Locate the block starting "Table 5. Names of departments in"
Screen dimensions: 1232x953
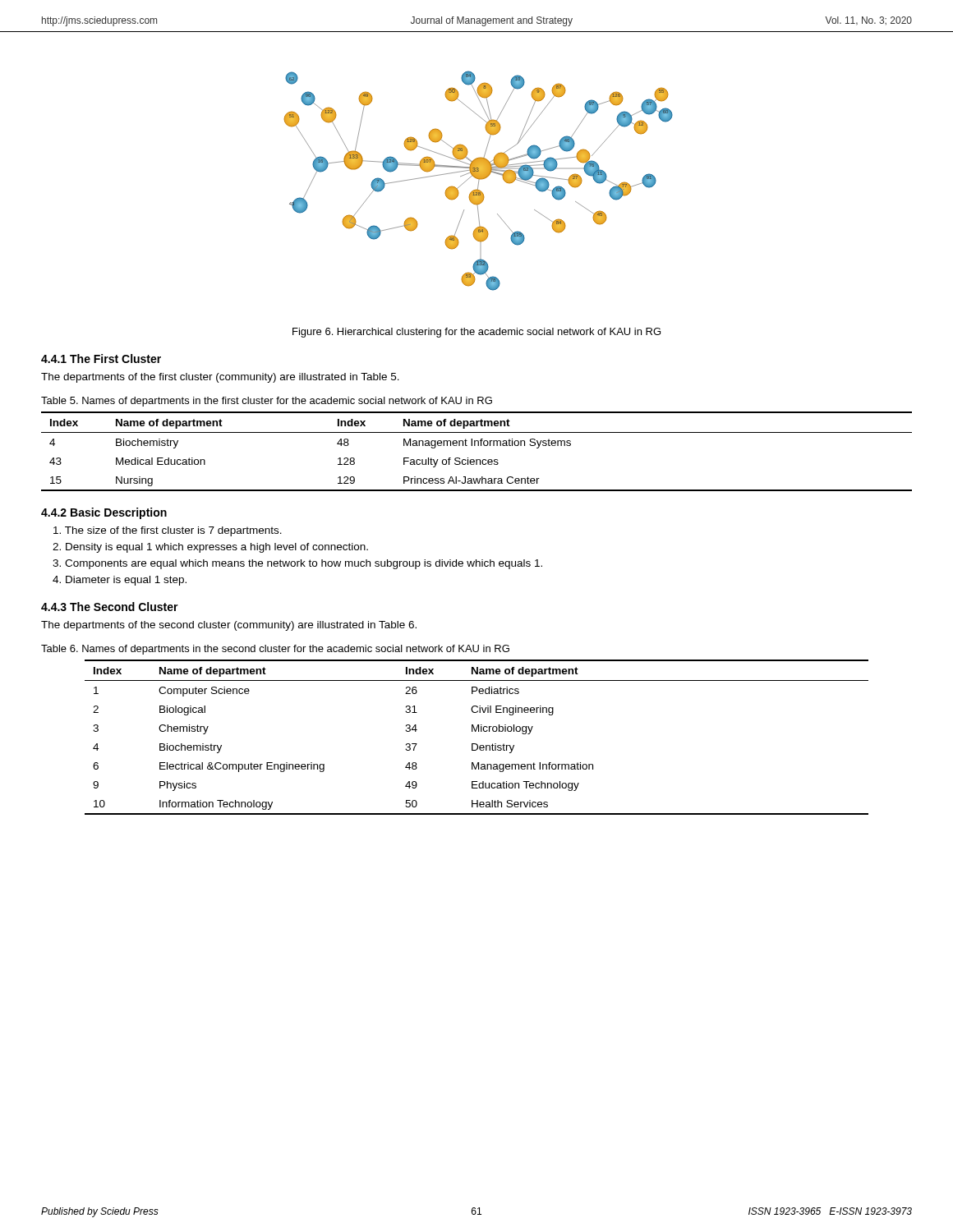[267, 400]
